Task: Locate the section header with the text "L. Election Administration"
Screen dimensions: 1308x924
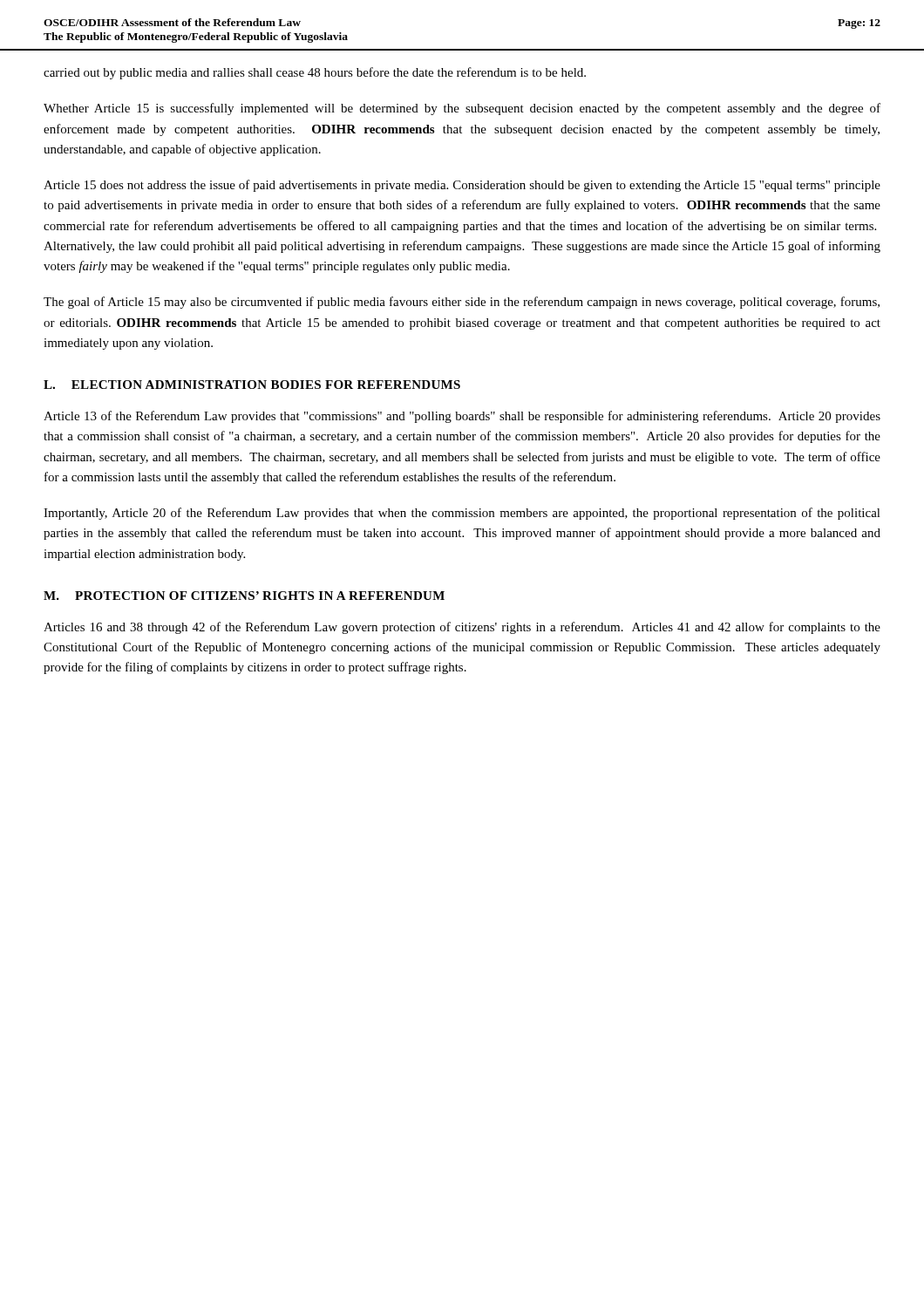Action: click(252, 385)
